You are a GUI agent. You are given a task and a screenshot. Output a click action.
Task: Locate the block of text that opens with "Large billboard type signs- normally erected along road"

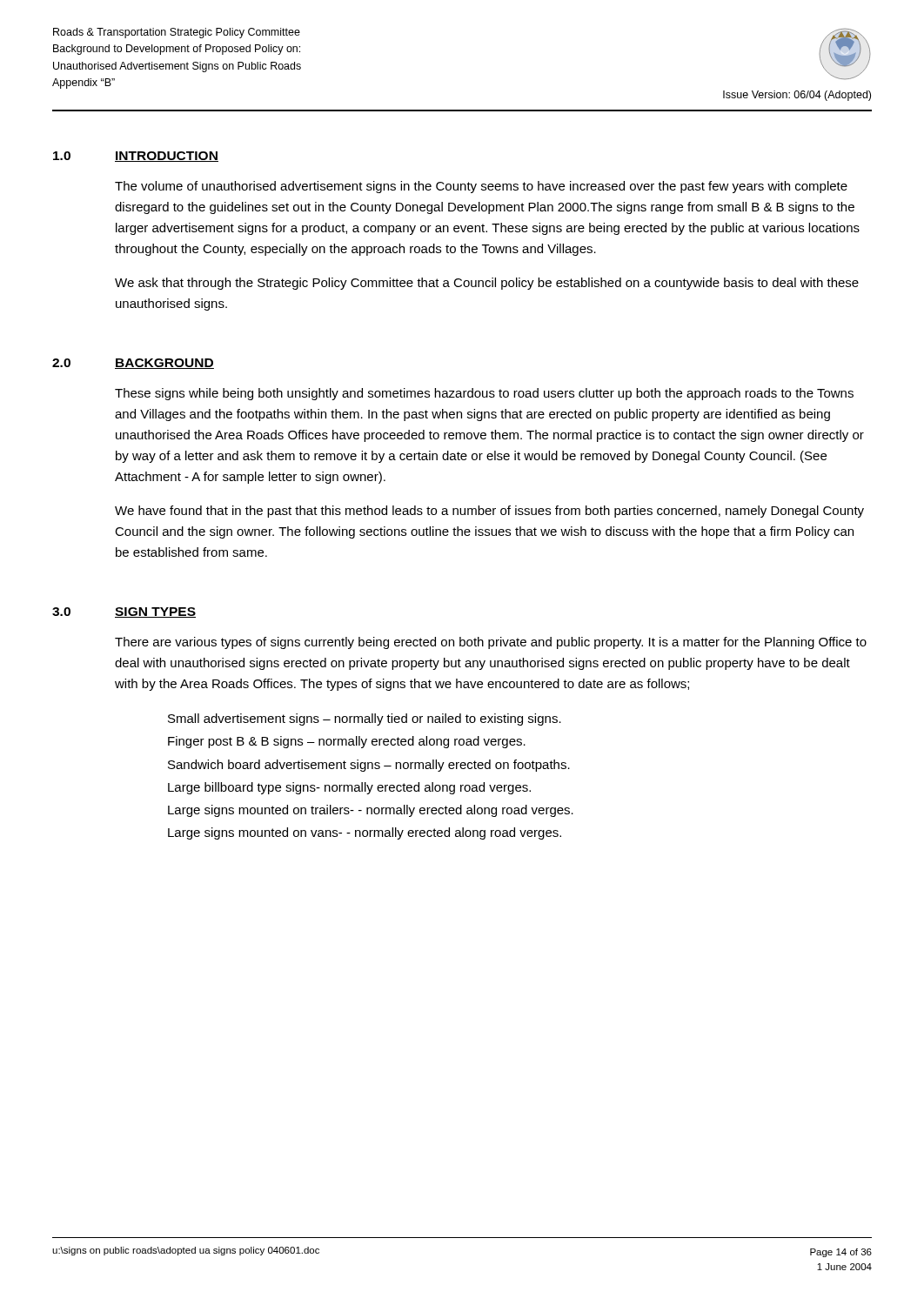click(350, 787)
